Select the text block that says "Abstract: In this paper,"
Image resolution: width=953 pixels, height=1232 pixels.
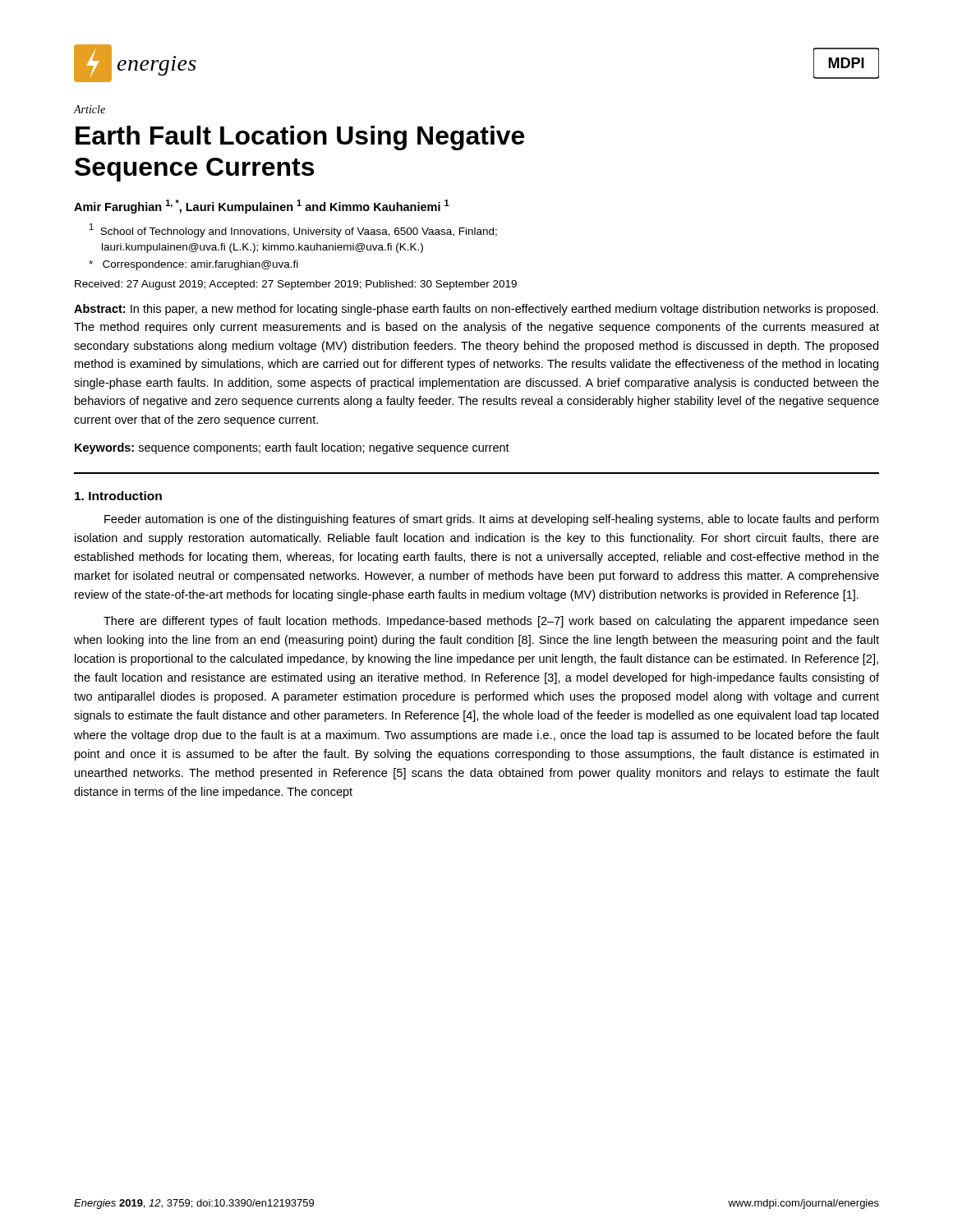point(476,364)
